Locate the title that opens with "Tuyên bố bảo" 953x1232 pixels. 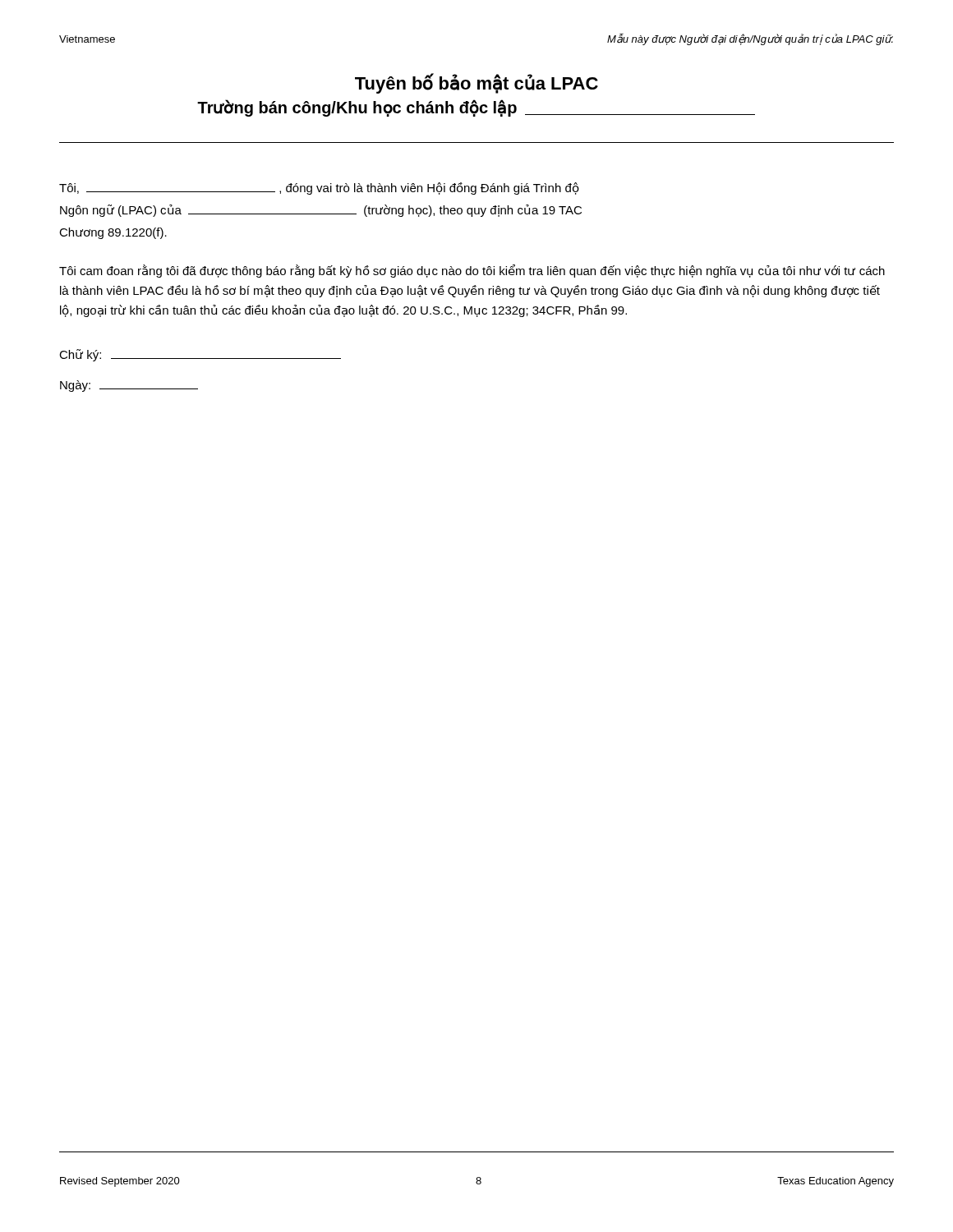(x=476, y=96)
